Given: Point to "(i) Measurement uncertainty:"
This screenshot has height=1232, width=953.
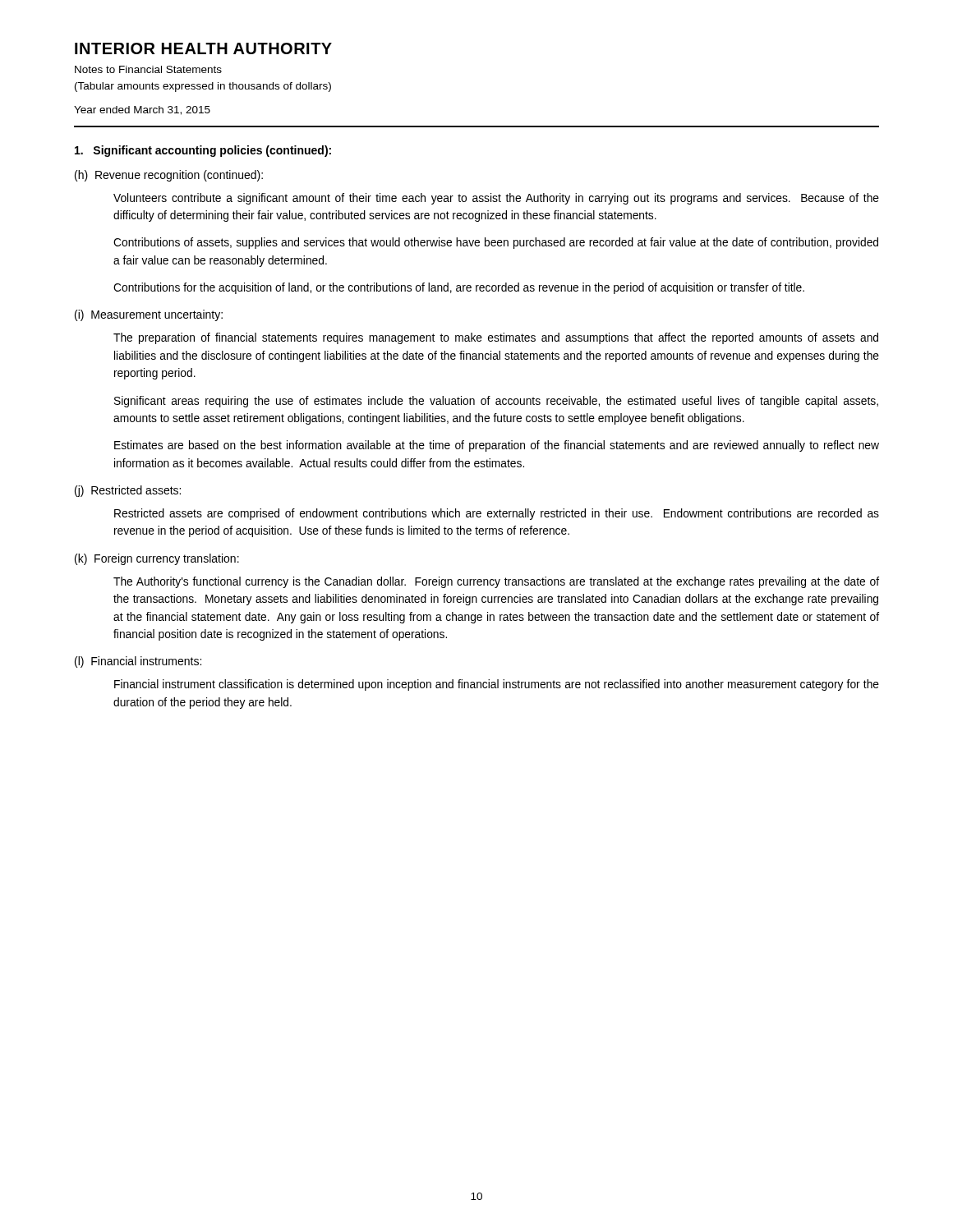Looking at the screenshot, I should point(149,315).
